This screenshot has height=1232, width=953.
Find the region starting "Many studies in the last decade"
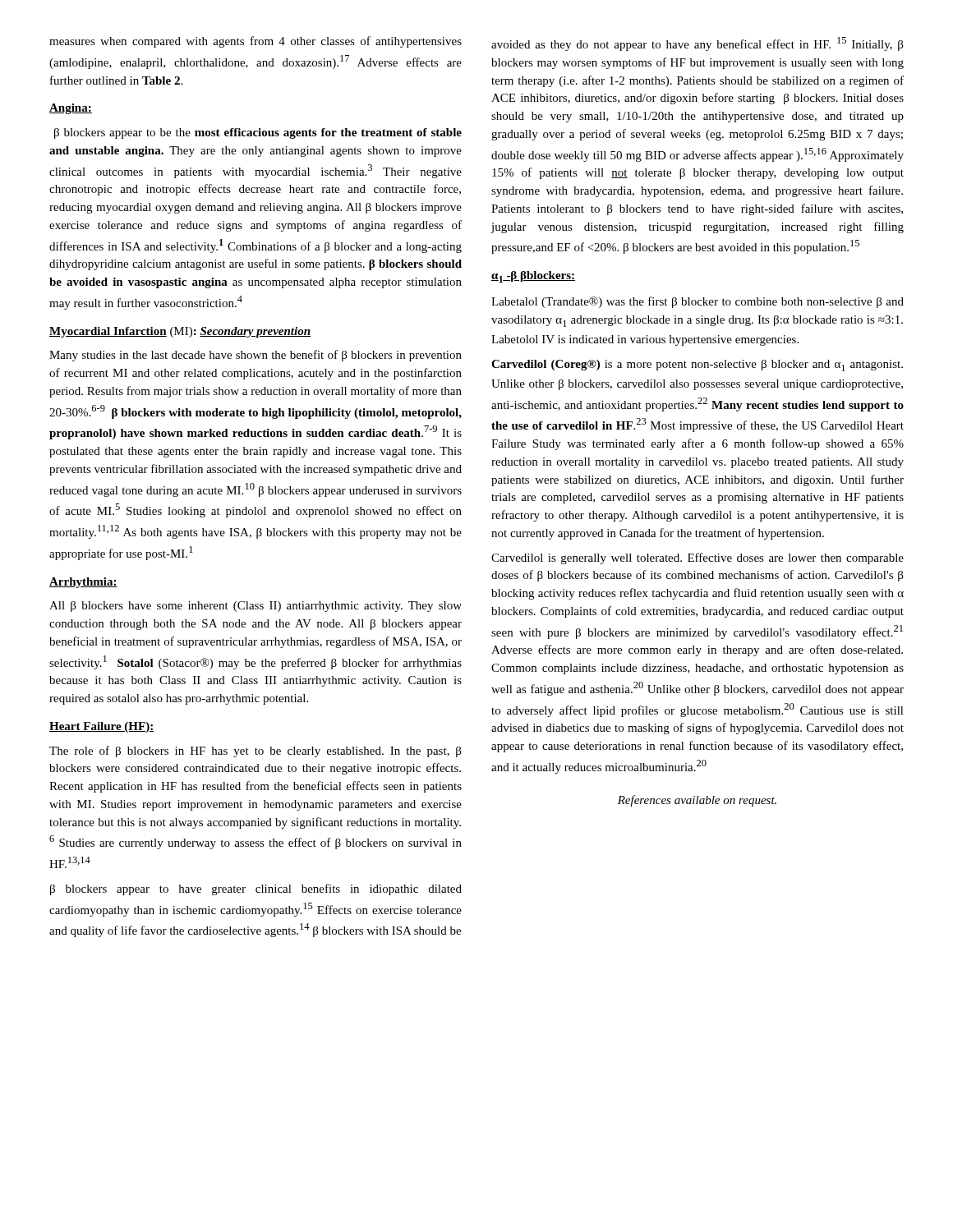(255, 455)
